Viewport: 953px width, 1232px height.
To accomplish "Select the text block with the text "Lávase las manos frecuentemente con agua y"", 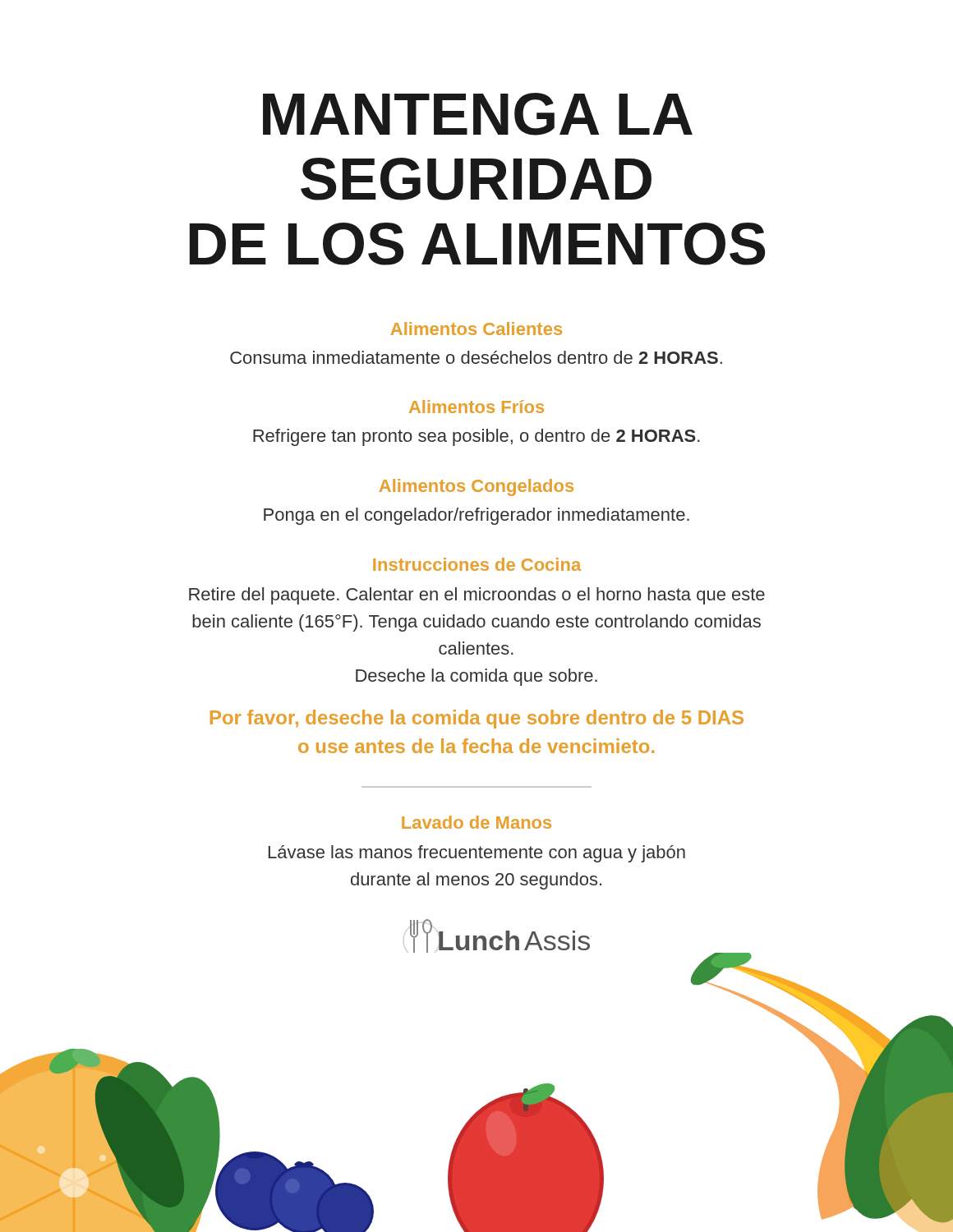I will 476,866.
